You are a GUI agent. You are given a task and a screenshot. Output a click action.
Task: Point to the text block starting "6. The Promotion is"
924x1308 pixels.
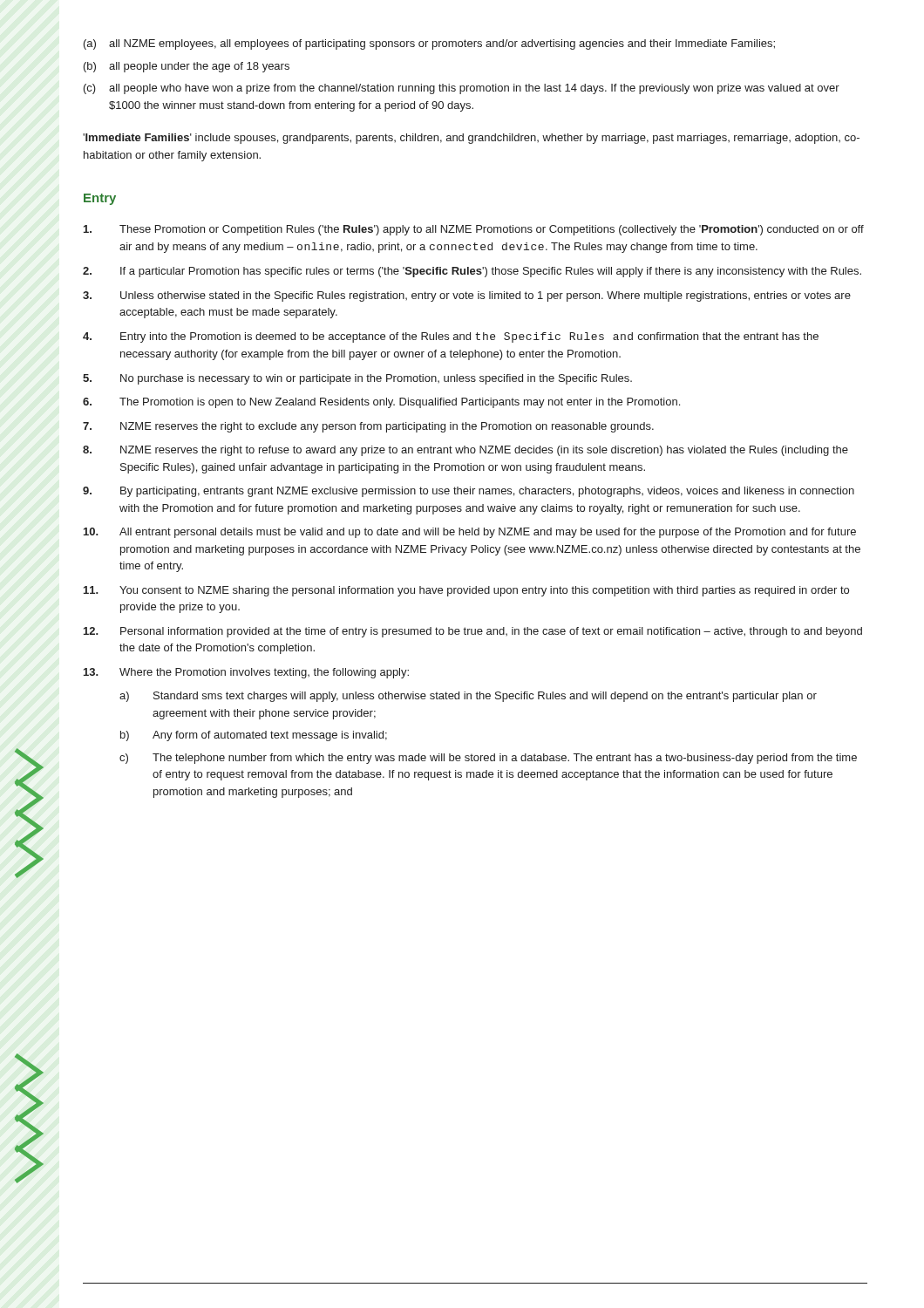click(475, 402)
